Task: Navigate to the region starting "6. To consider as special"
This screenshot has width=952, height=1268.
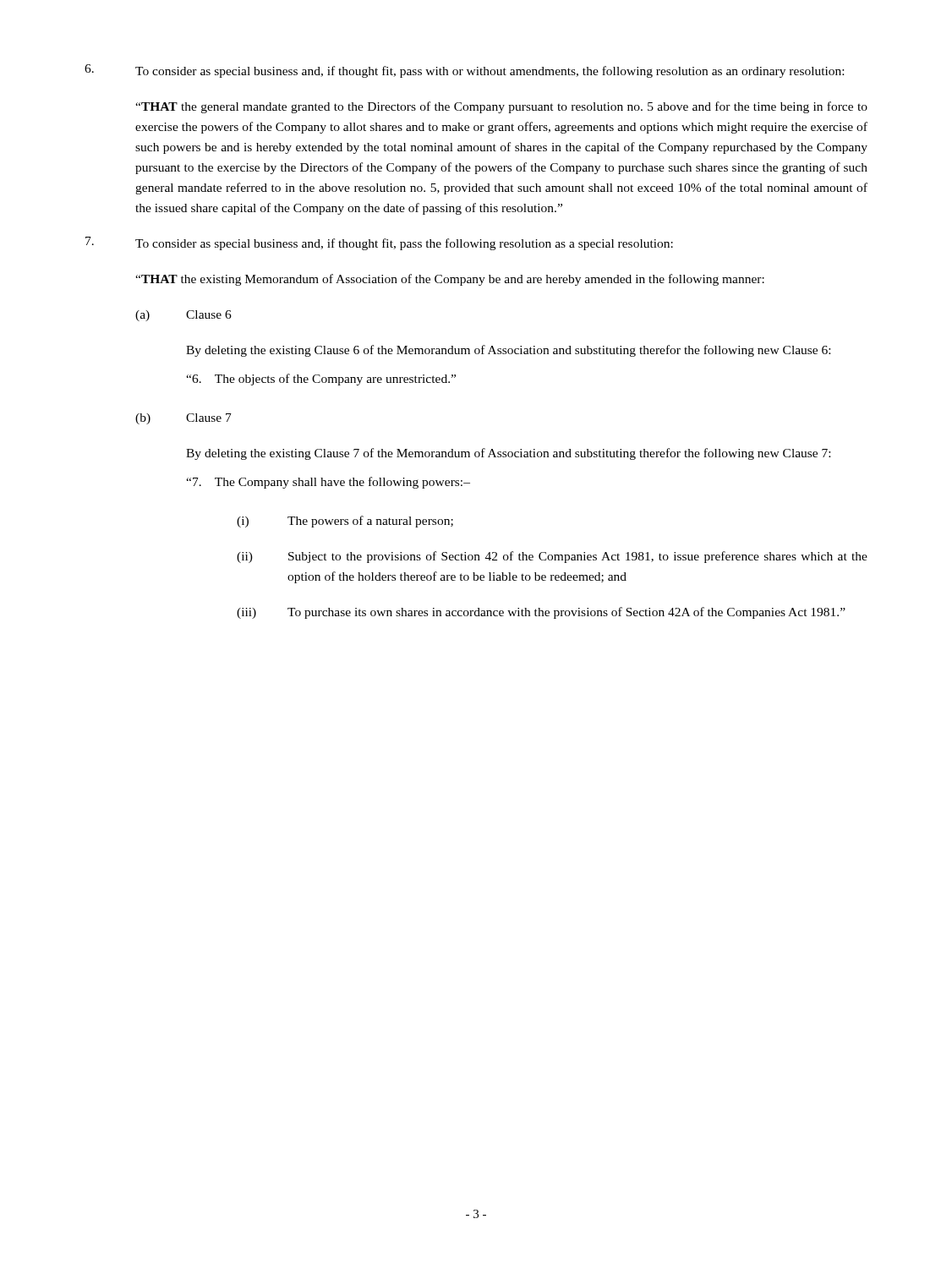Action: (476, 71)
